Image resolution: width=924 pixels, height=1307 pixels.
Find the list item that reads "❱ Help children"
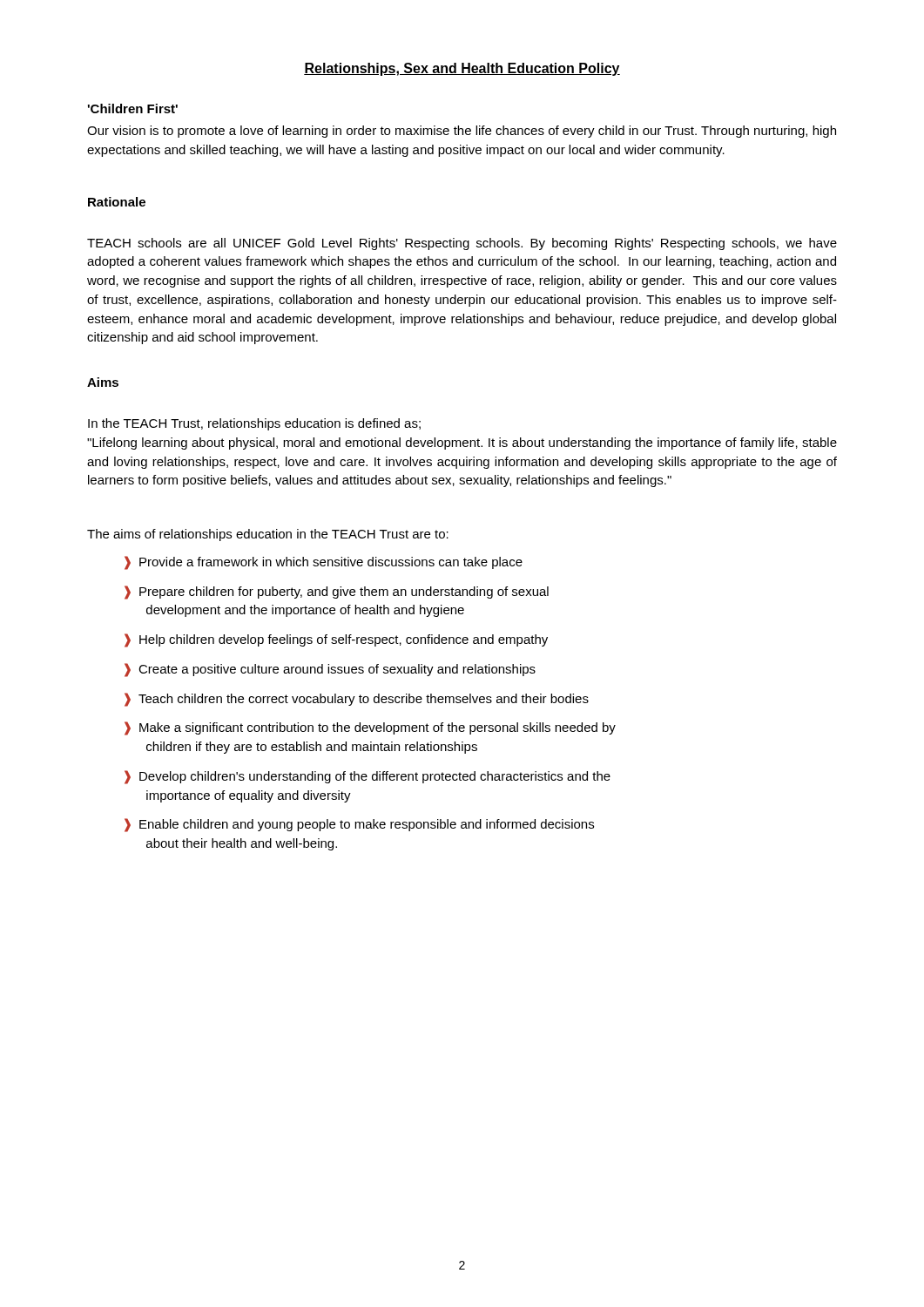tap(479, 639)
